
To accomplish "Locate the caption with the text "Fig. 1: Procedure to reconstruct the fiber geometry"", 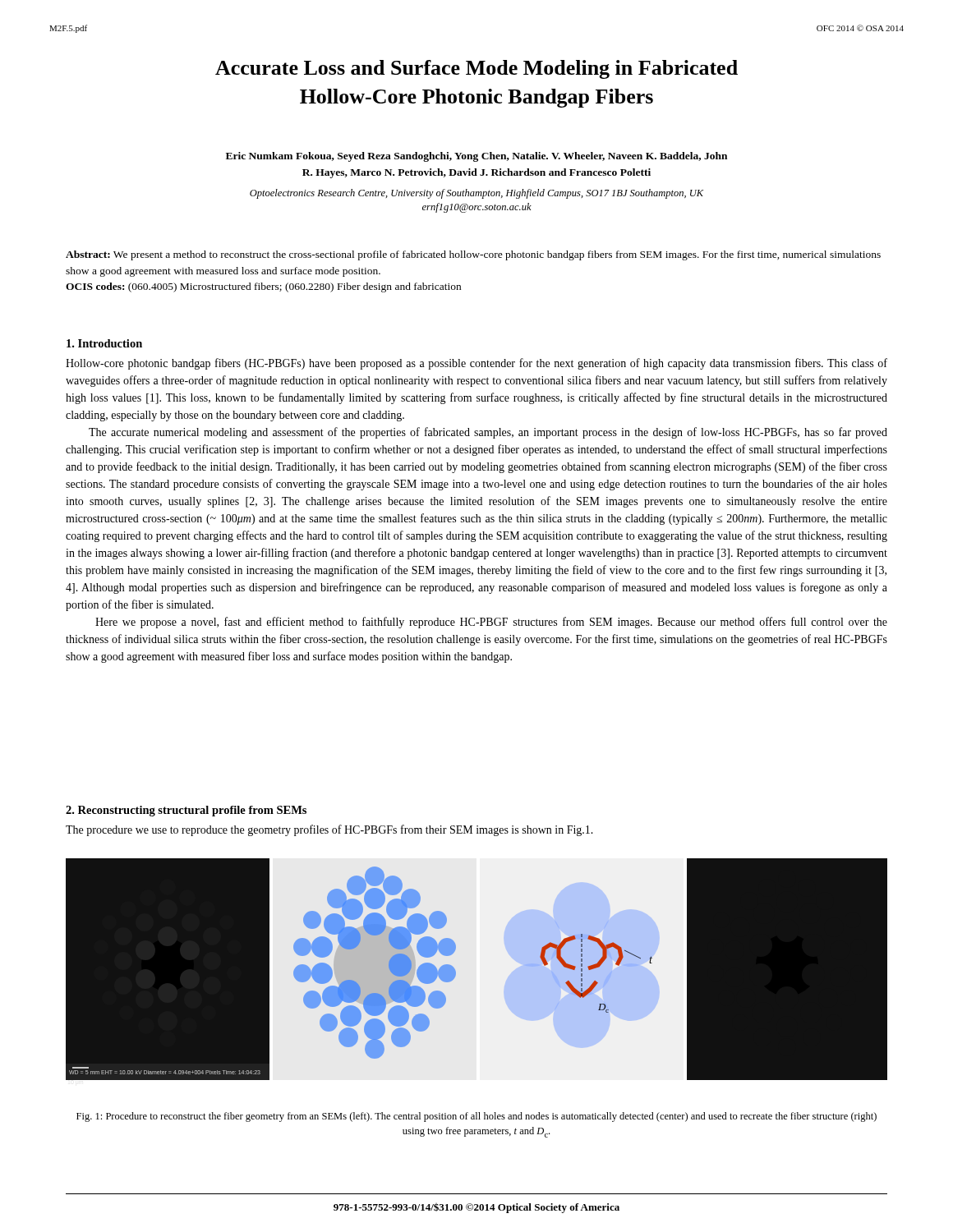I will pos(476,1124).
